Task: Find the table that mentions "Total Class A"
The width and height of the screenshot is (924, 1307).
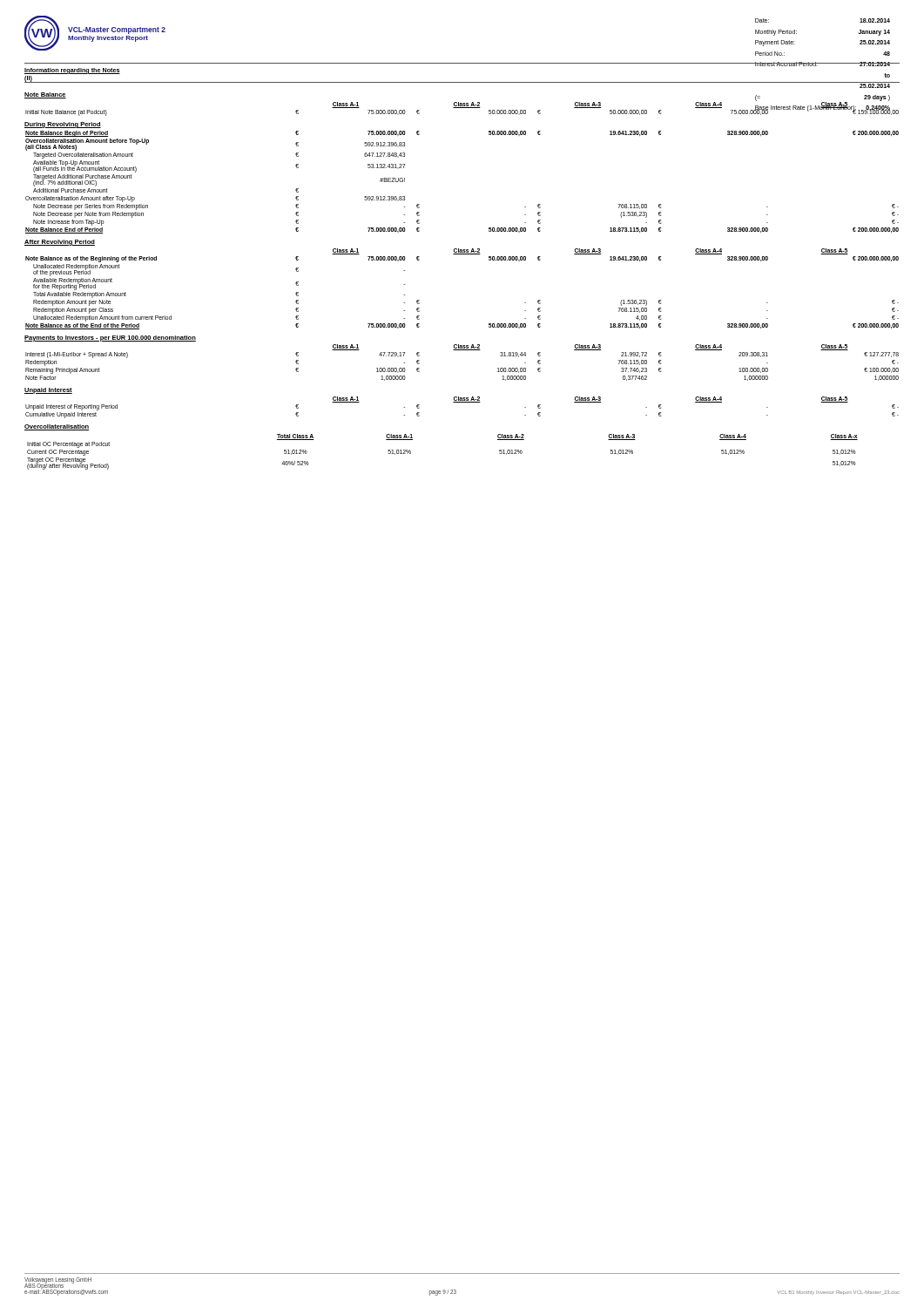Action: (x=462, y=451)
